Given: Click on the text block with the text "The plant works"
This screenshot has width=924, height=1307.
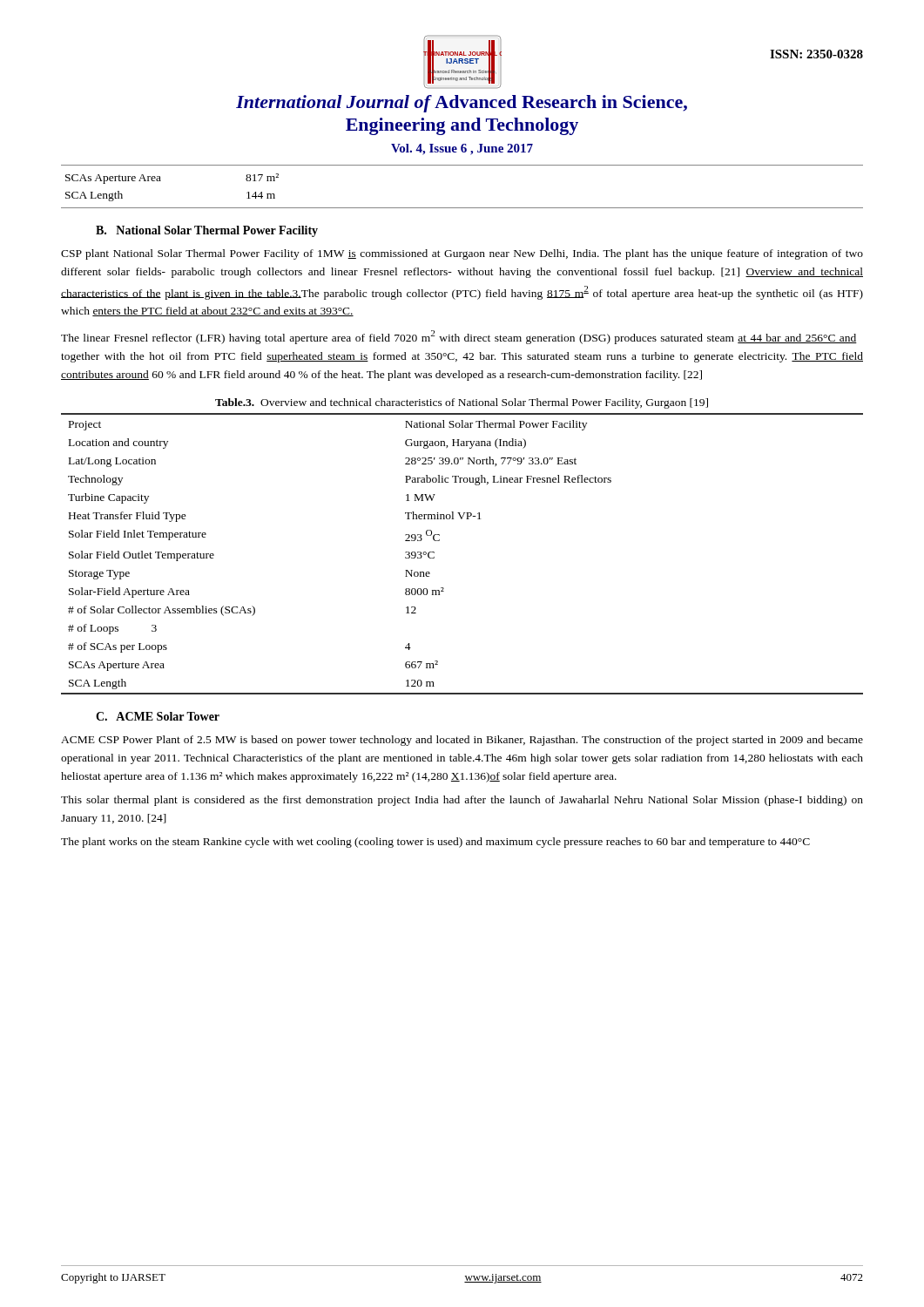Looking at the screenshot, I should 436,841.
